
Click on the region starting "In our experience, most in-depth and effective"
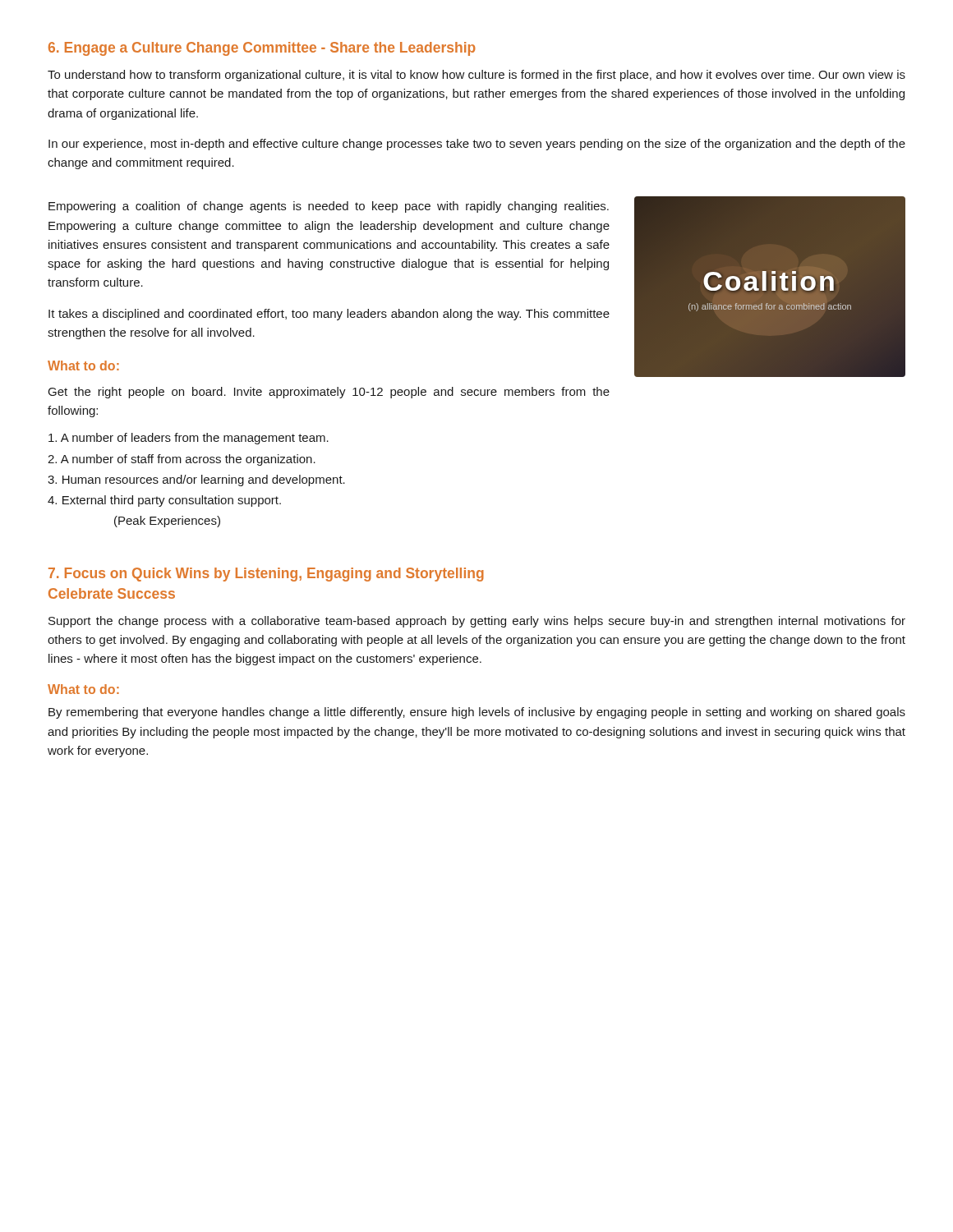pyautogui.click(x=476, y=153)
